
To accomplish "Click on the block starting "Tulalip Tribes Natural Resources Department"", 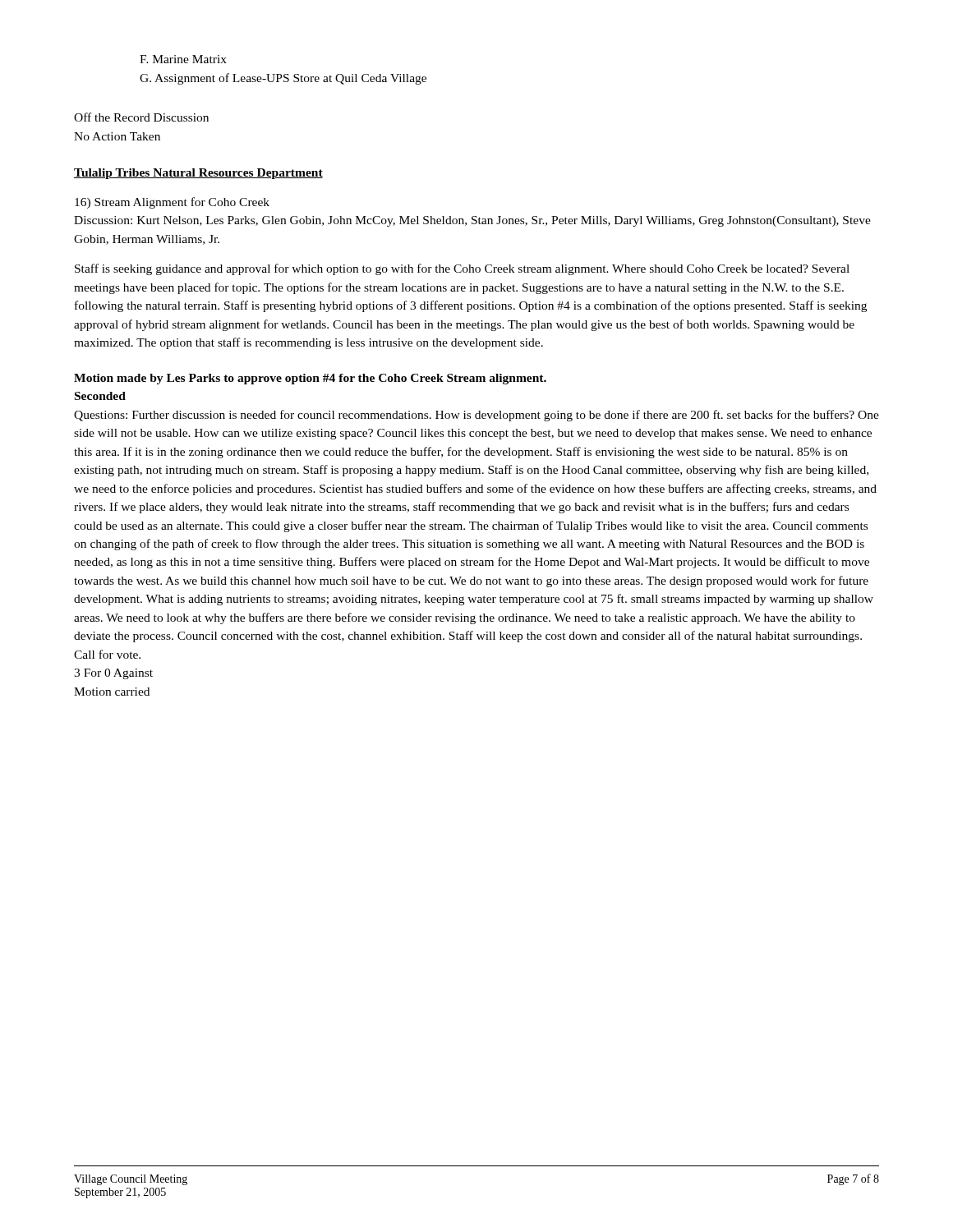I will [x=198, y=172].
